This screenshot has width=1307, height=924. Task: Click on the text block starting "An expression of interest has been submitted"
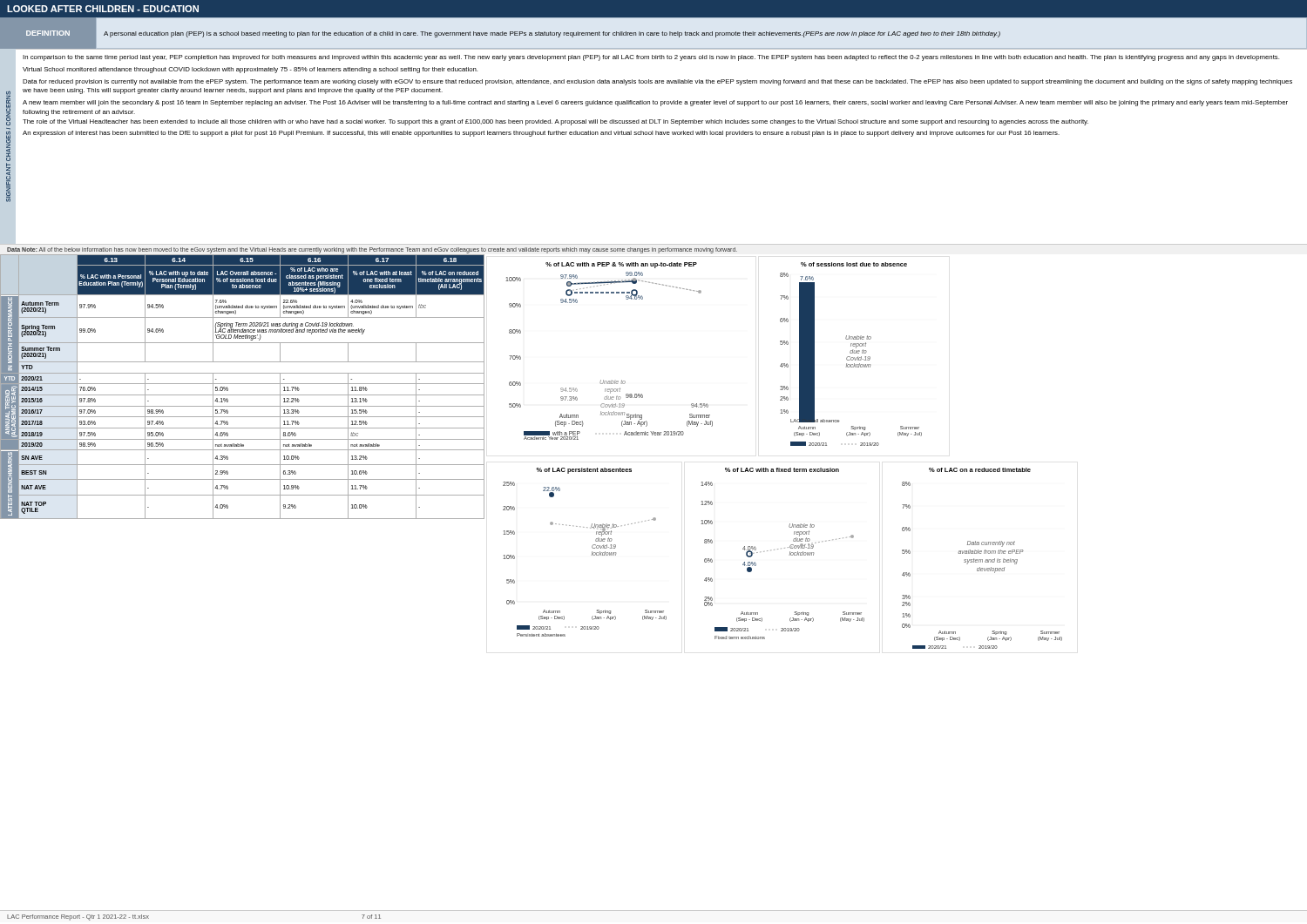541,133
